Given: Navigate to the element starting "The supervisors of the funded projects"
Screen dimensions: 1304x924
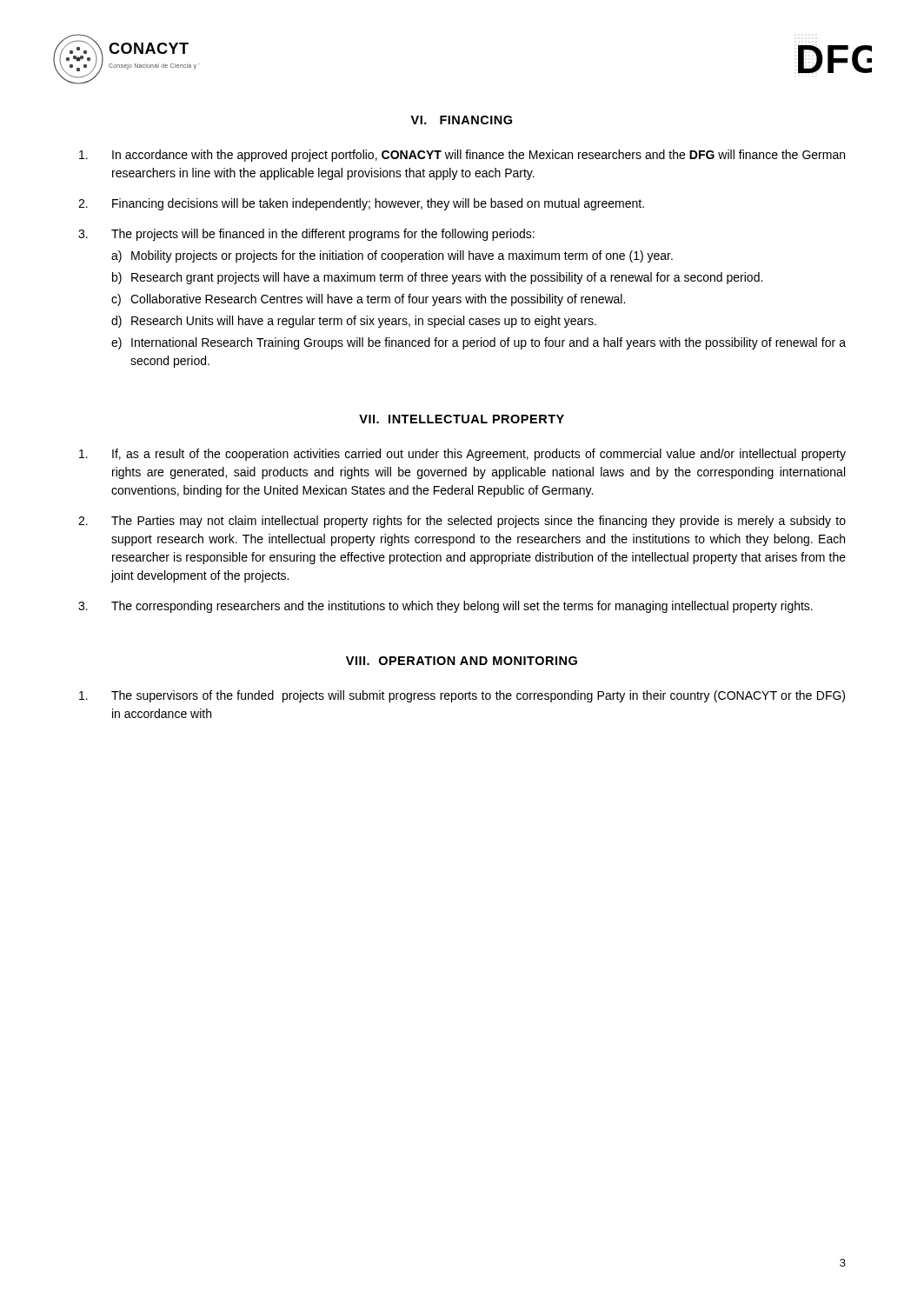Looking at the screenshot, I should [x=462, y=705].
